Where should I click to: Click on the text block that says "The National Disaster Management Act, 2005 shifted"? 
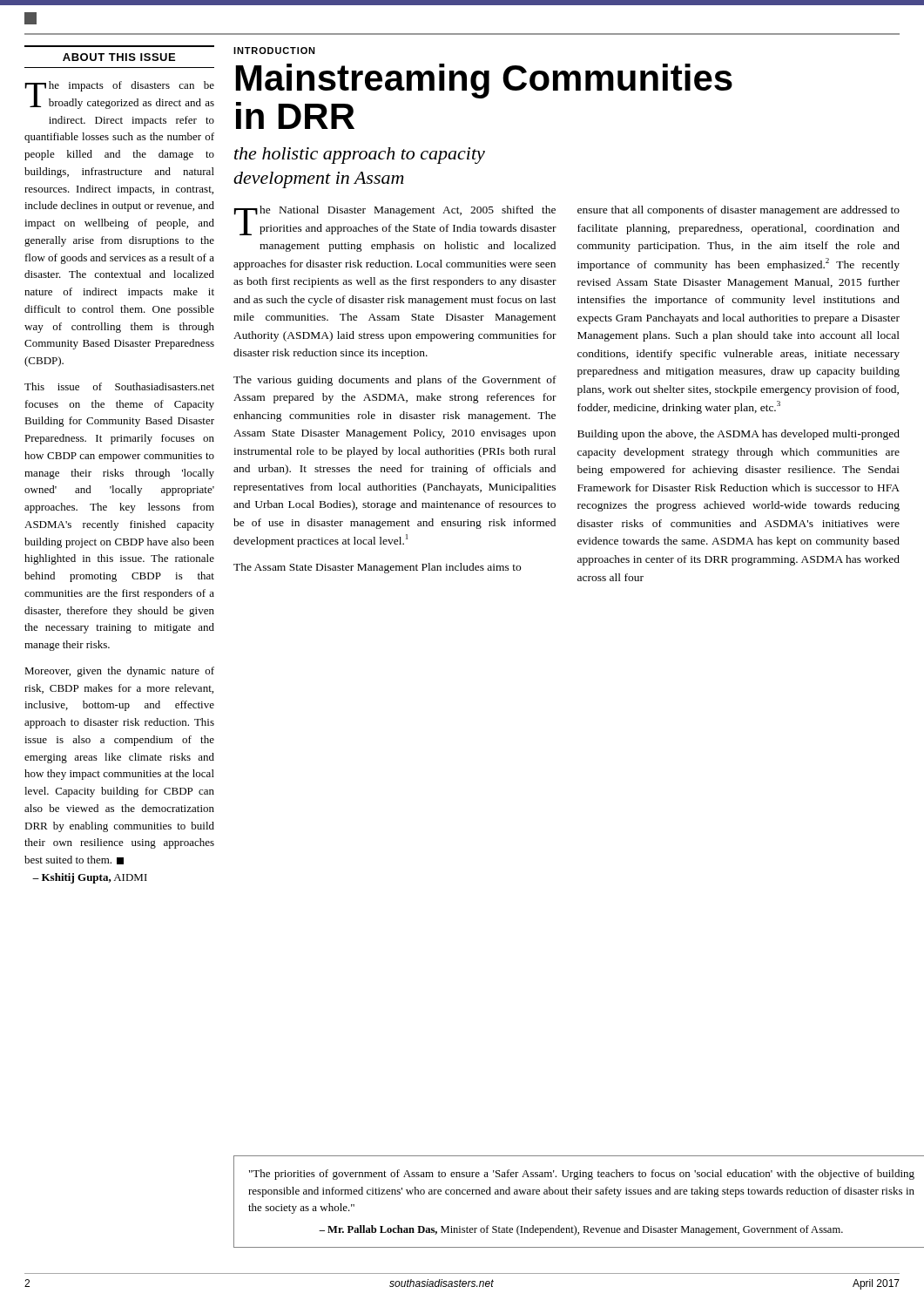(x=395, y=389)
